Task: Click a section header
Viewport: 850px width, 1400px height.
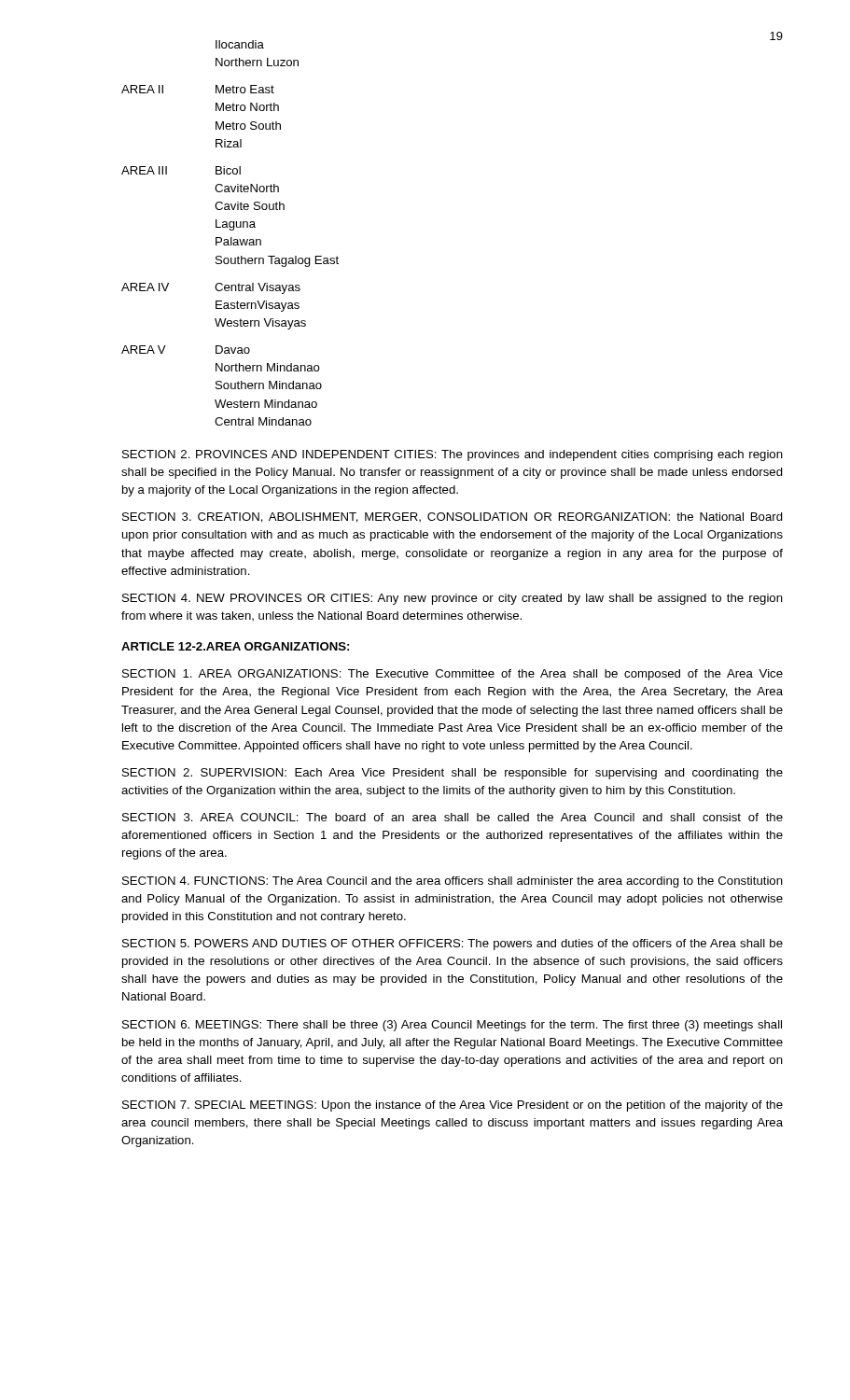Action: coord(236,646)
